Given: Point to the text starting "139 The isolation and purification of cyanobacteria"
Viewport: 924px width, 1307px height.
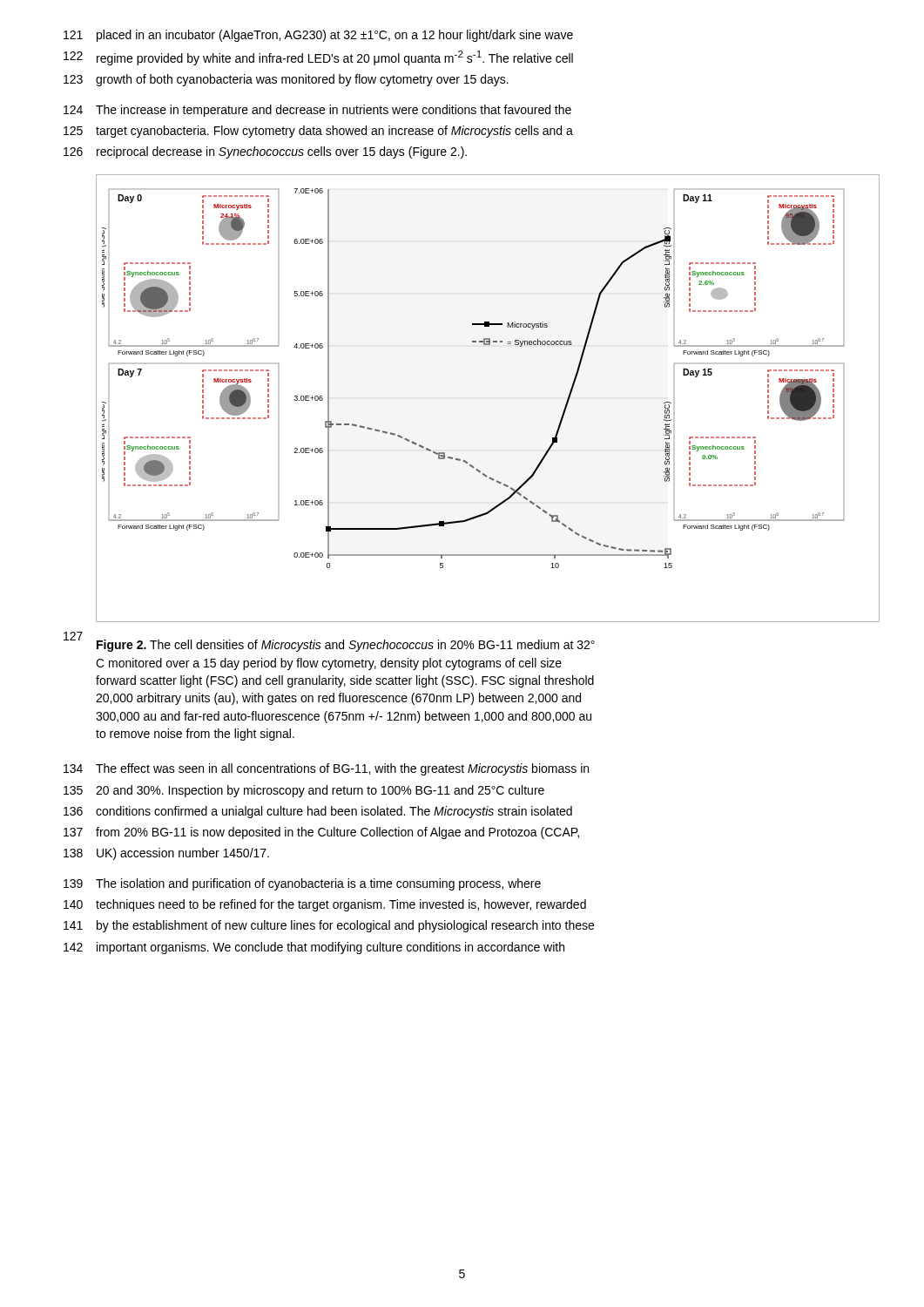Looking at the screenshot, I should point(463,883).
